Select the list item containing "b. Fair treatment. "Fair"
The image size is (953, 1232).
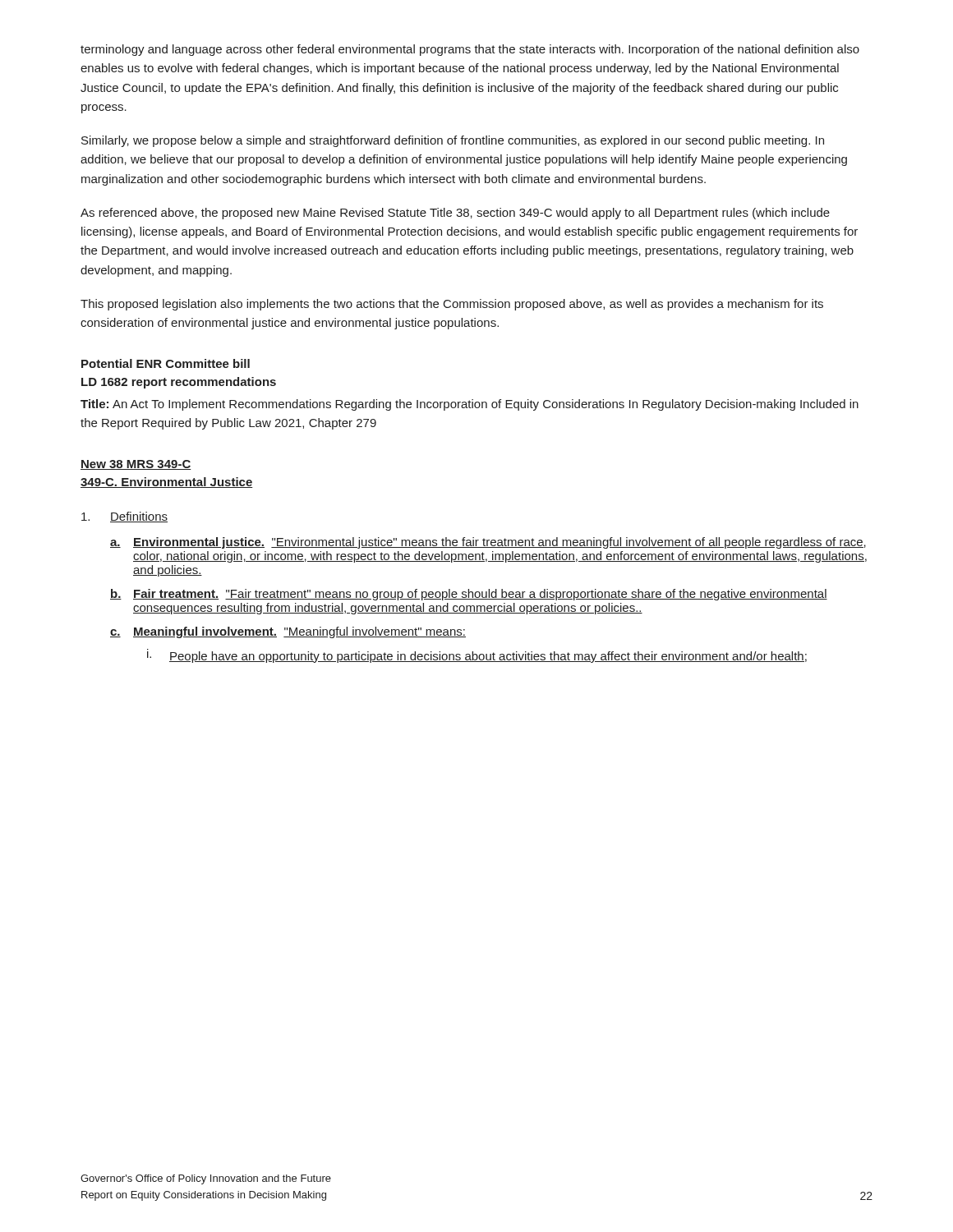pyautogui.click(x=491, y=600)
